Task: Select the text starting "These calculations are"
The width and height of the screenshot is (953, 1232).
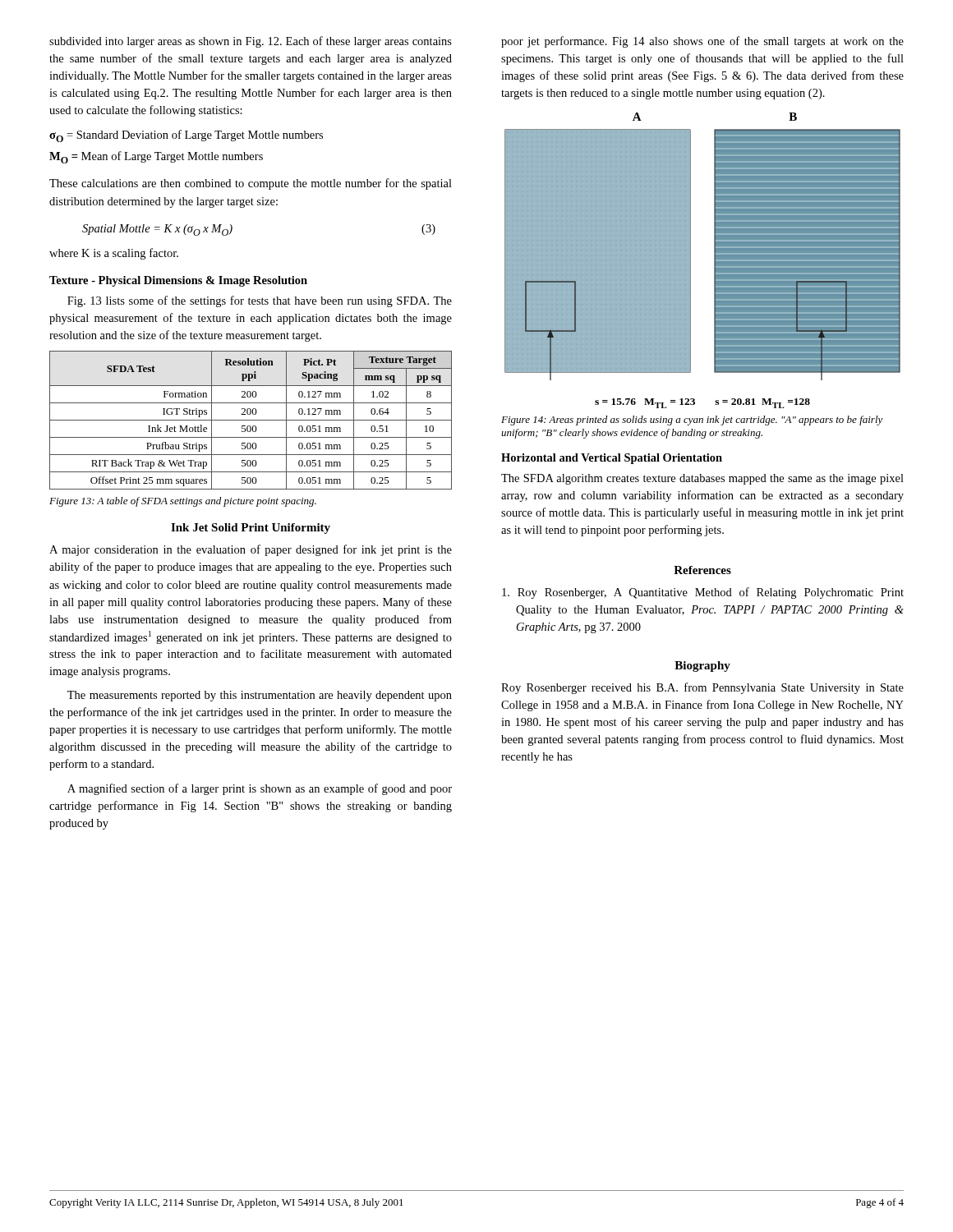Action: click(x=251, y=193)
